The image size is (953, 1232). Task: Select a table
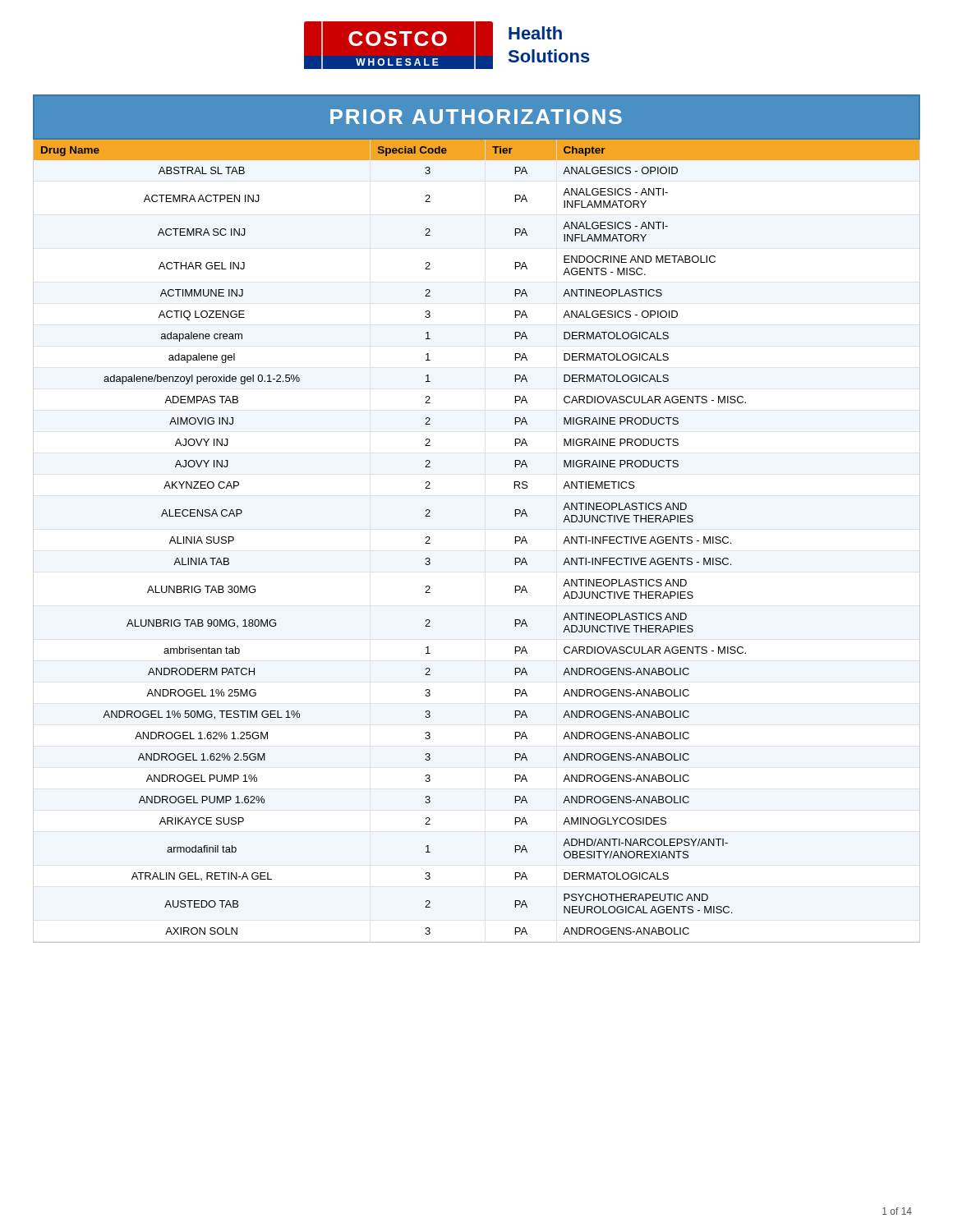(x=476, y=541)
